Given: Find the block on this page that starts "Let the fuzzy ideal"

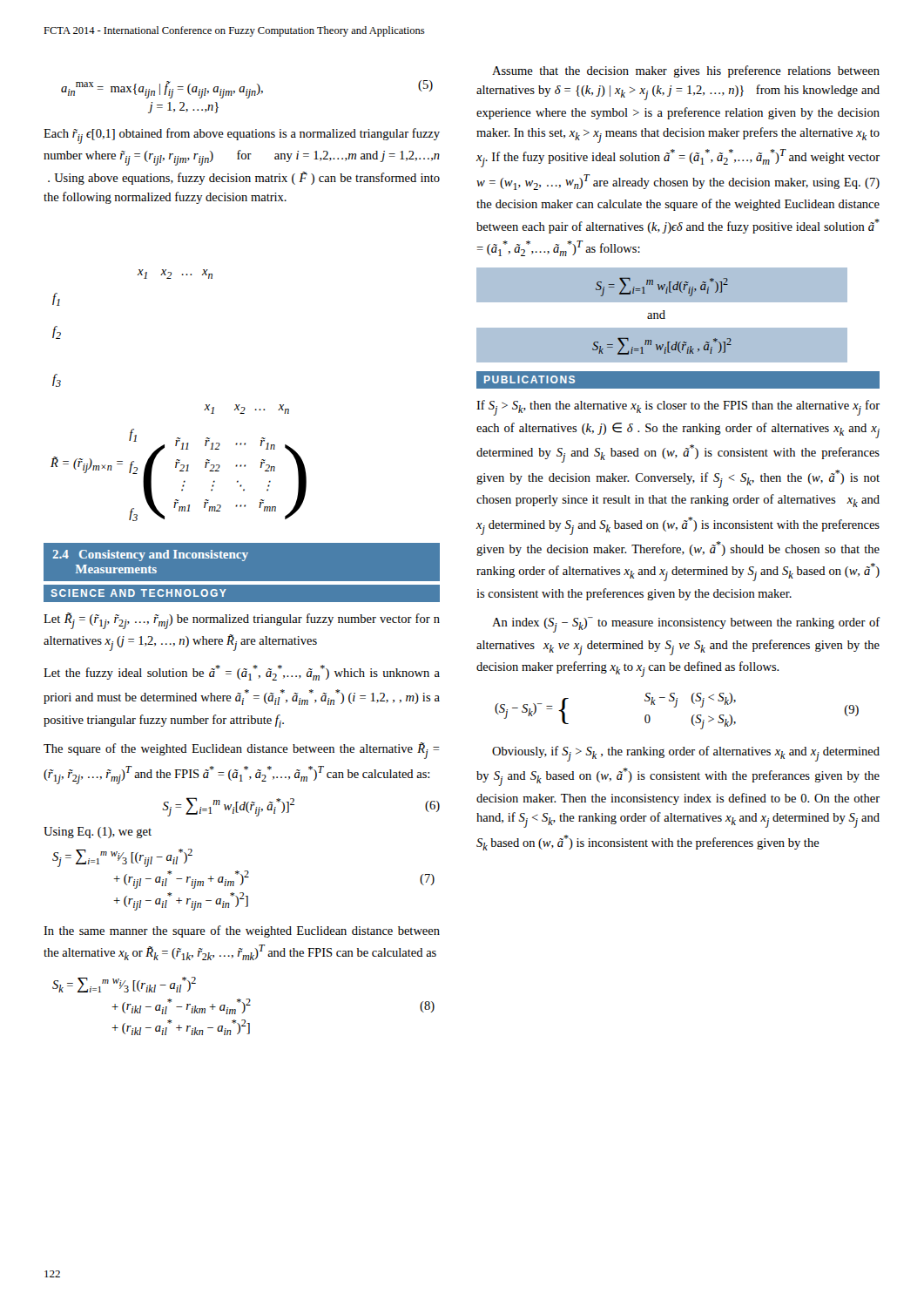Looking at the screenshot, I should click(x=242, y=696).
